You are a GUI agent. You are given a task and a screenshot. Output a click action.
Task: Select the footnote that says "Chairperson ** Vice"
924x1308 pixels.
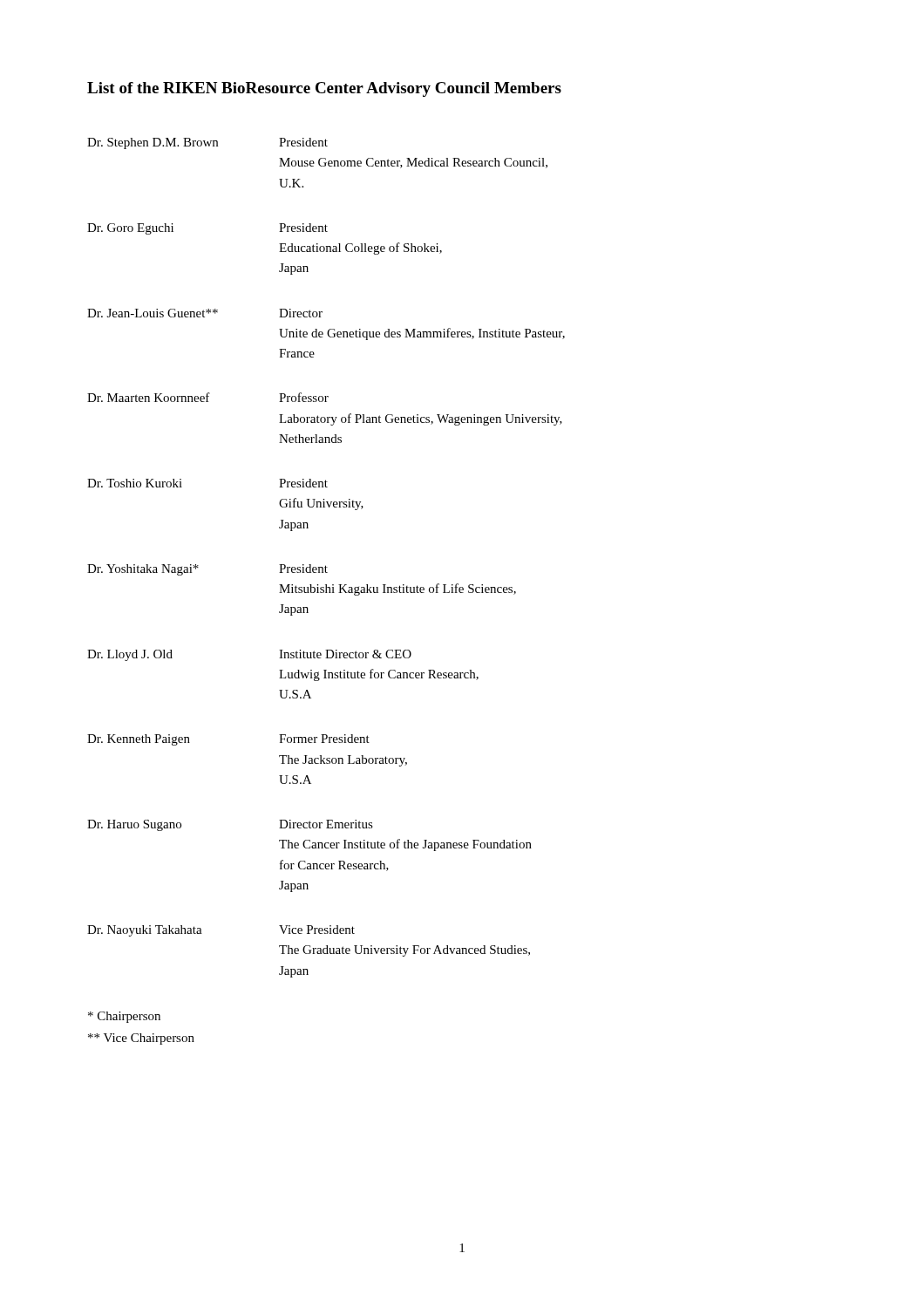(x=141, y=1027)
